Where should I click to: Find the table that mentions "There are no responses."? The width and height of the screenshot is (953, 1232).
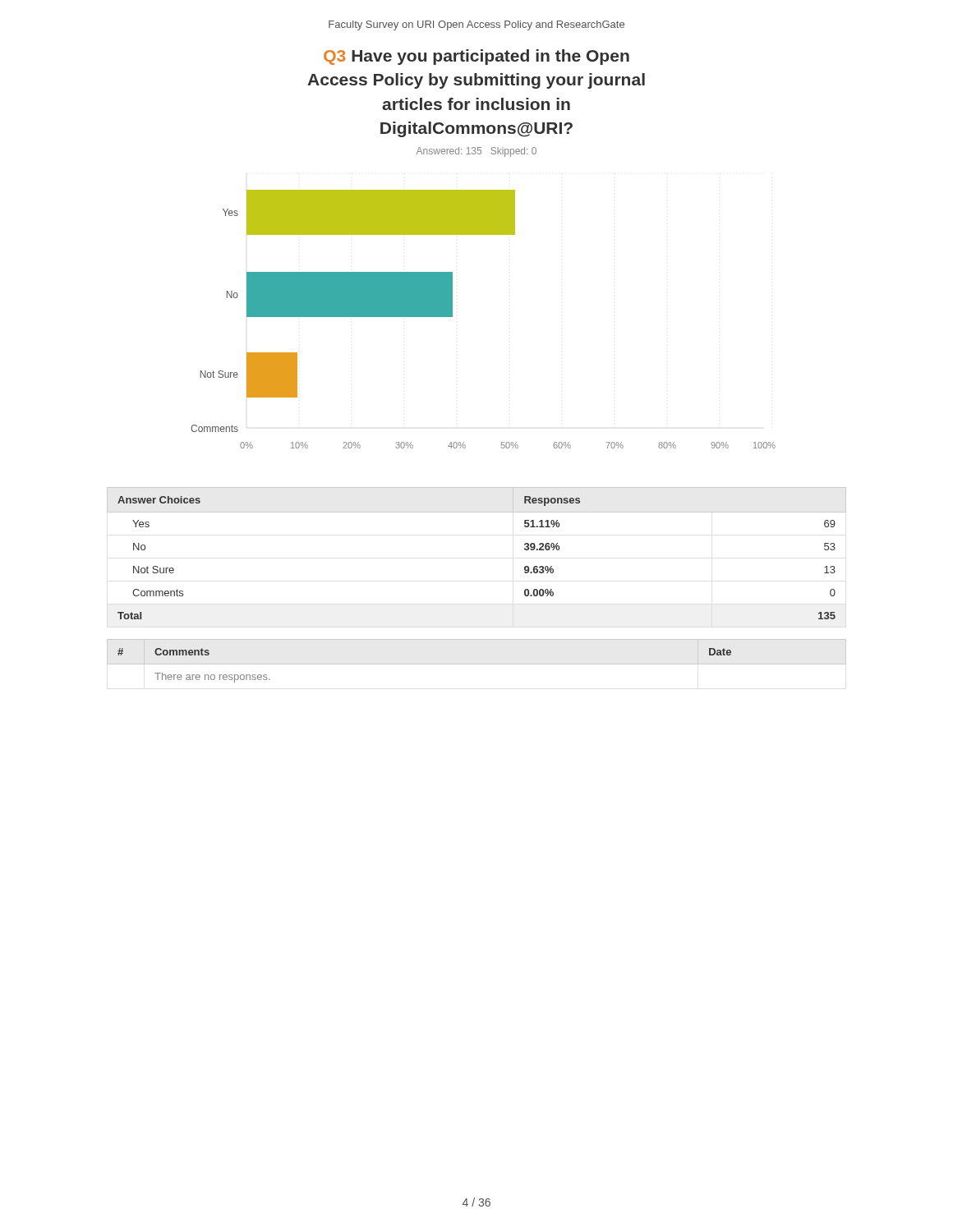tap(476, 664)
